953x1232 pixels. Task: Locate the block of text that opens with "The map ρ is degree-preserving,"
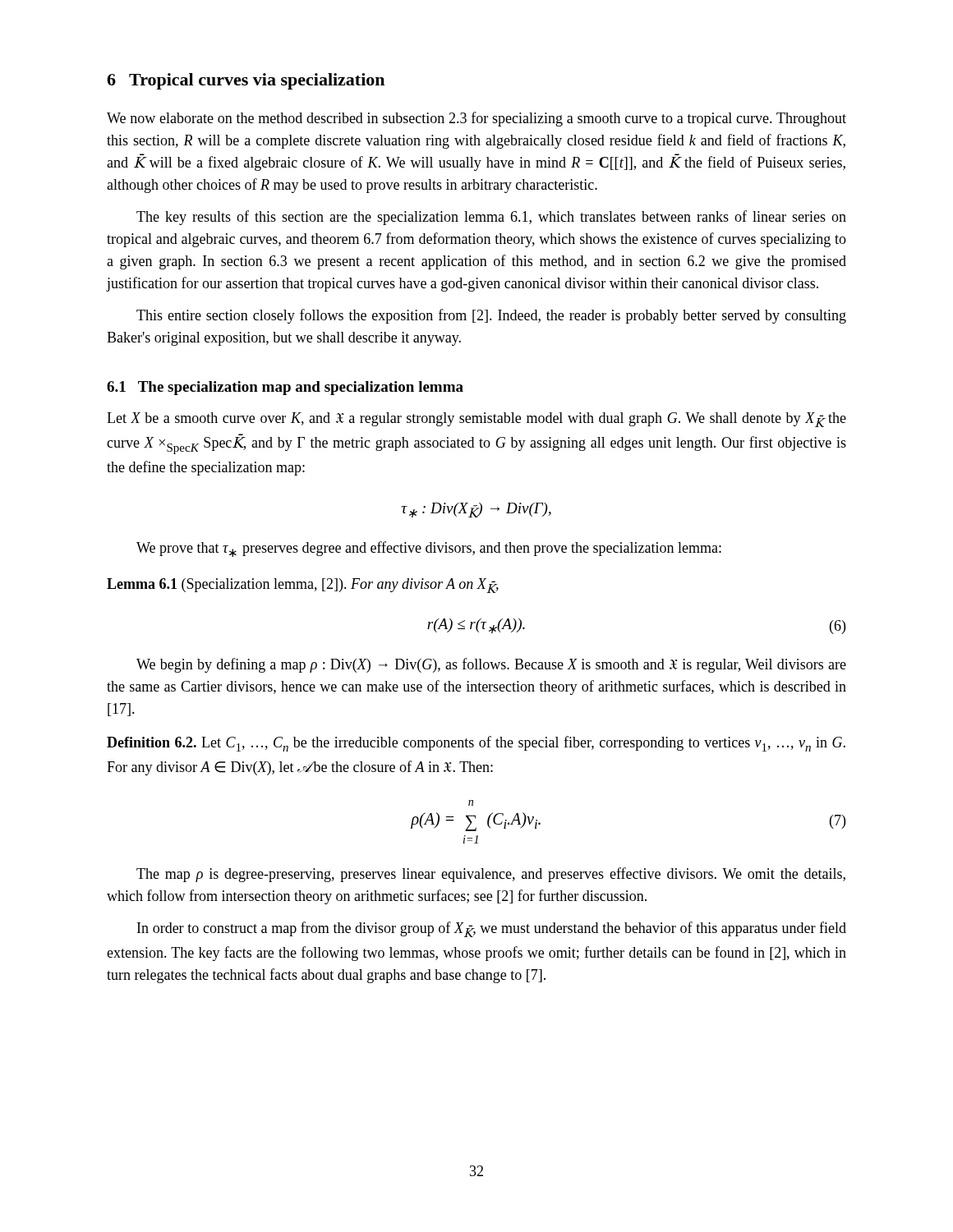tap(476, 885)
